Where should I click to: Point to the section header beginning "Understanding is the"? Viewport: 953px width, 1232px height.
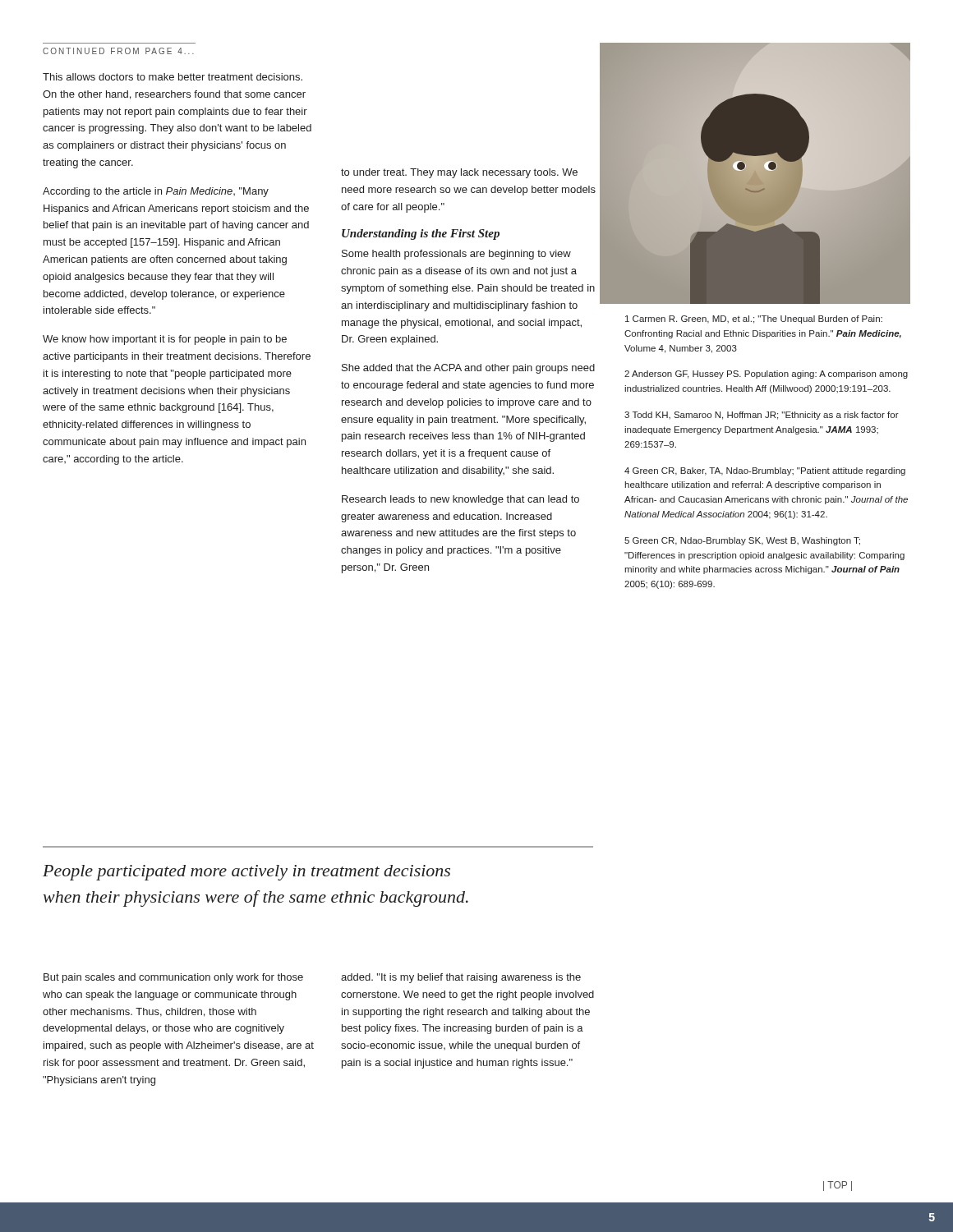tap(420, 234)
